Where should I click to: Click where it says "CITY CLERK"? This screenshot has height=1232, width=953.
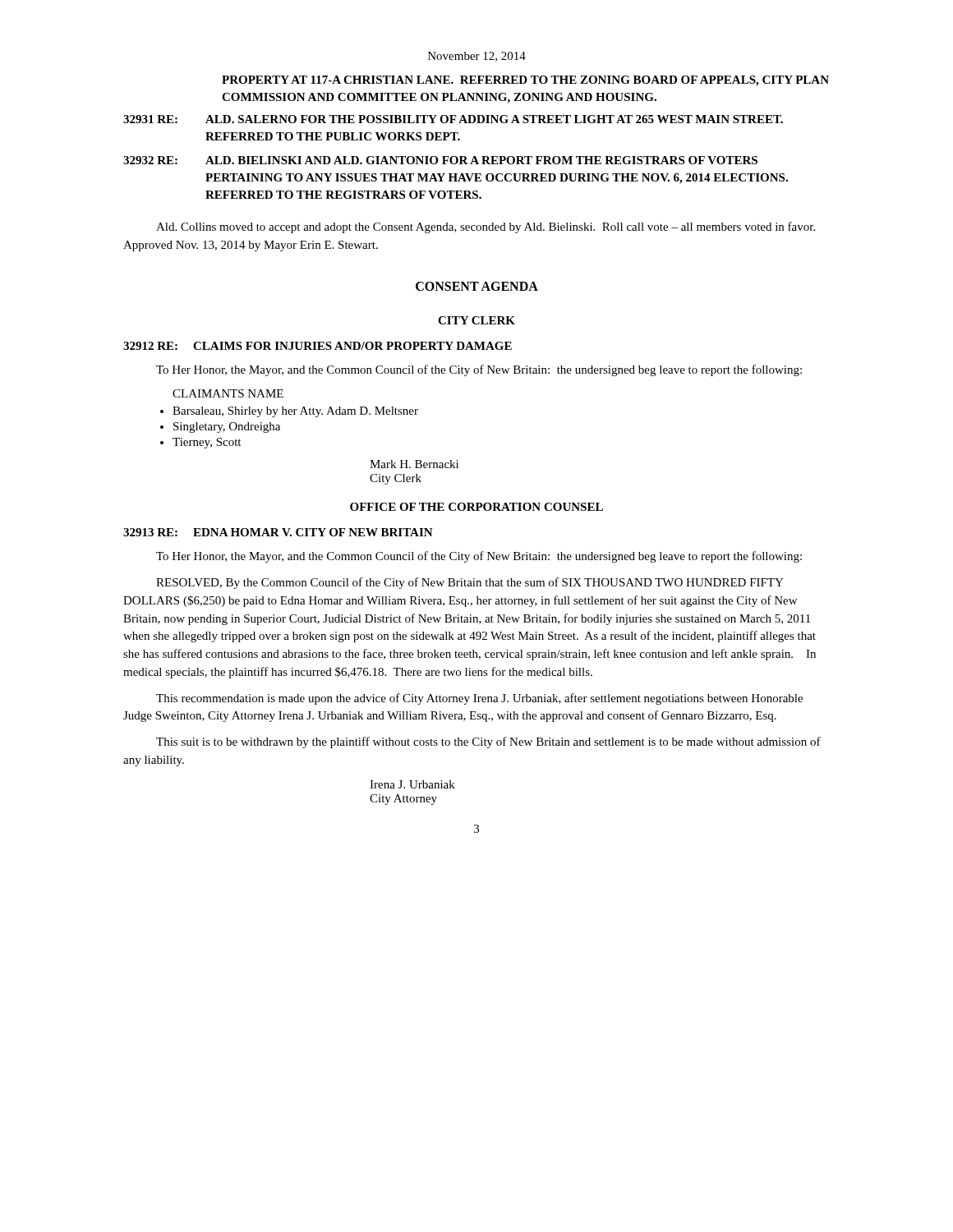[476, 320]
